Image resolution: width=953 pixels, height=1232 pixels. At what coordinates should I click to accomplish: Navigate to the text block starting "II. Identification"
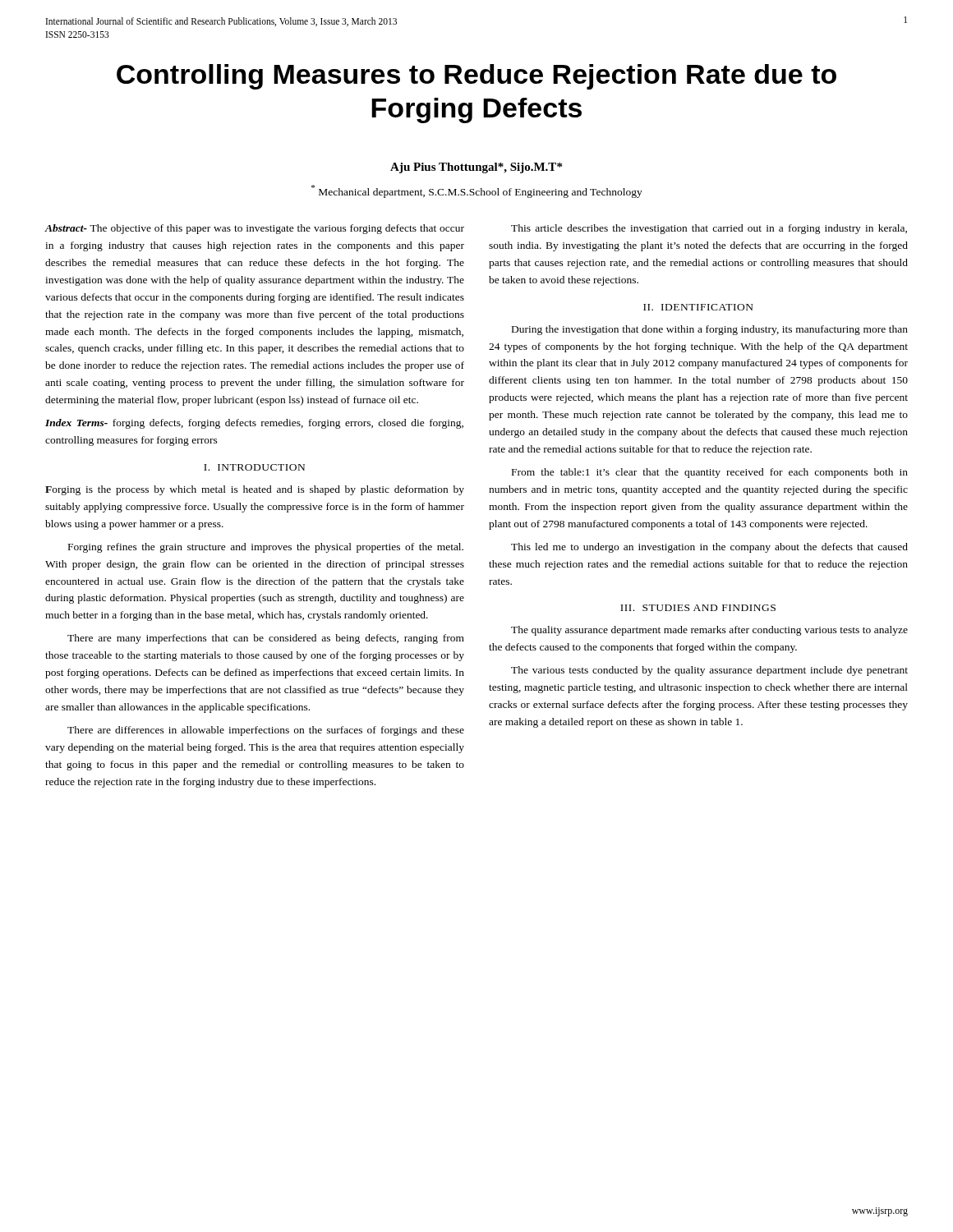pyautogui.click(x=698, y=307)
